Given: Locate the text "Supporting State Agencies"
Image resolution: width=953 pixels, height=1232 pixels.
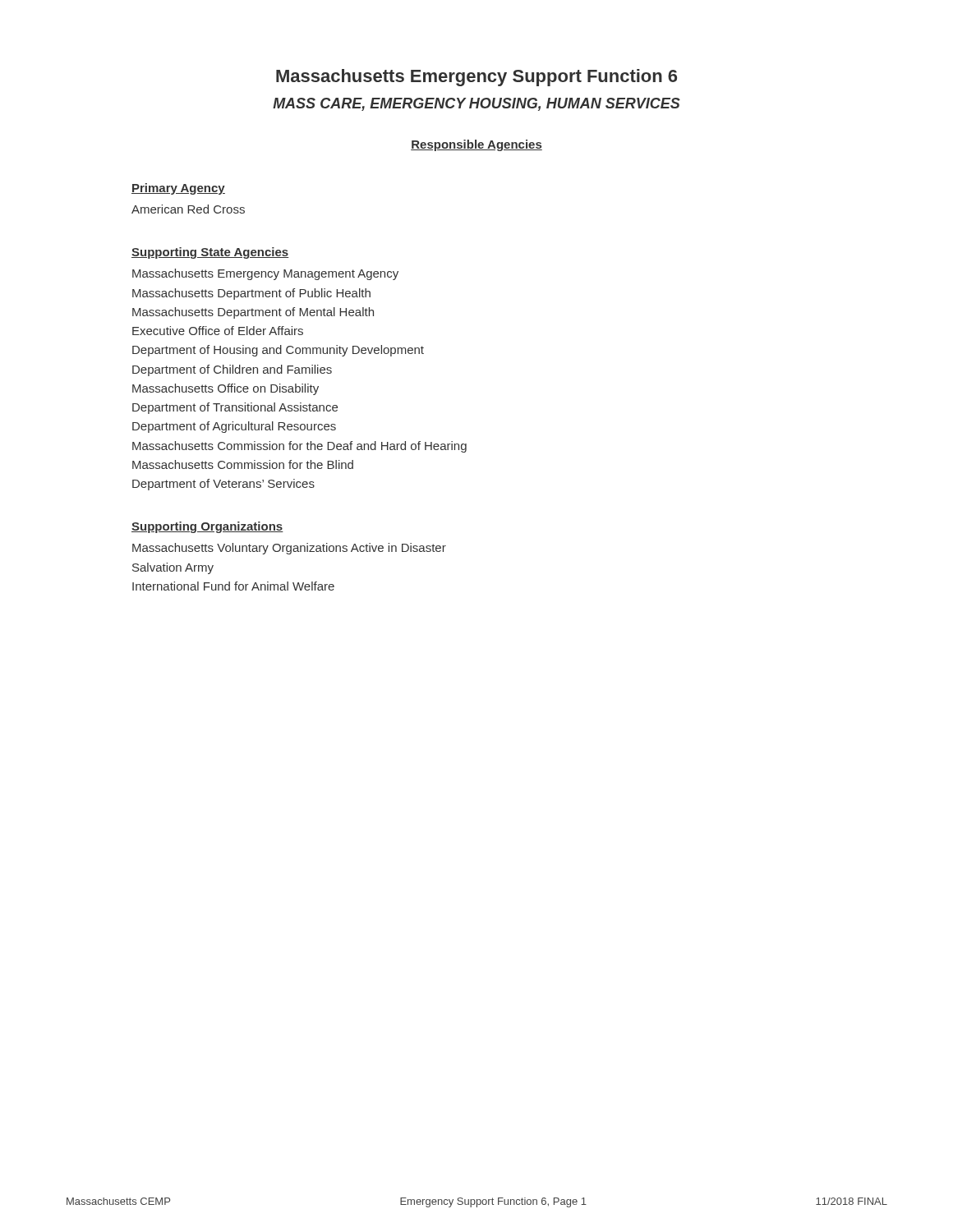Looking at the screenshot, I should click(210, 252).
